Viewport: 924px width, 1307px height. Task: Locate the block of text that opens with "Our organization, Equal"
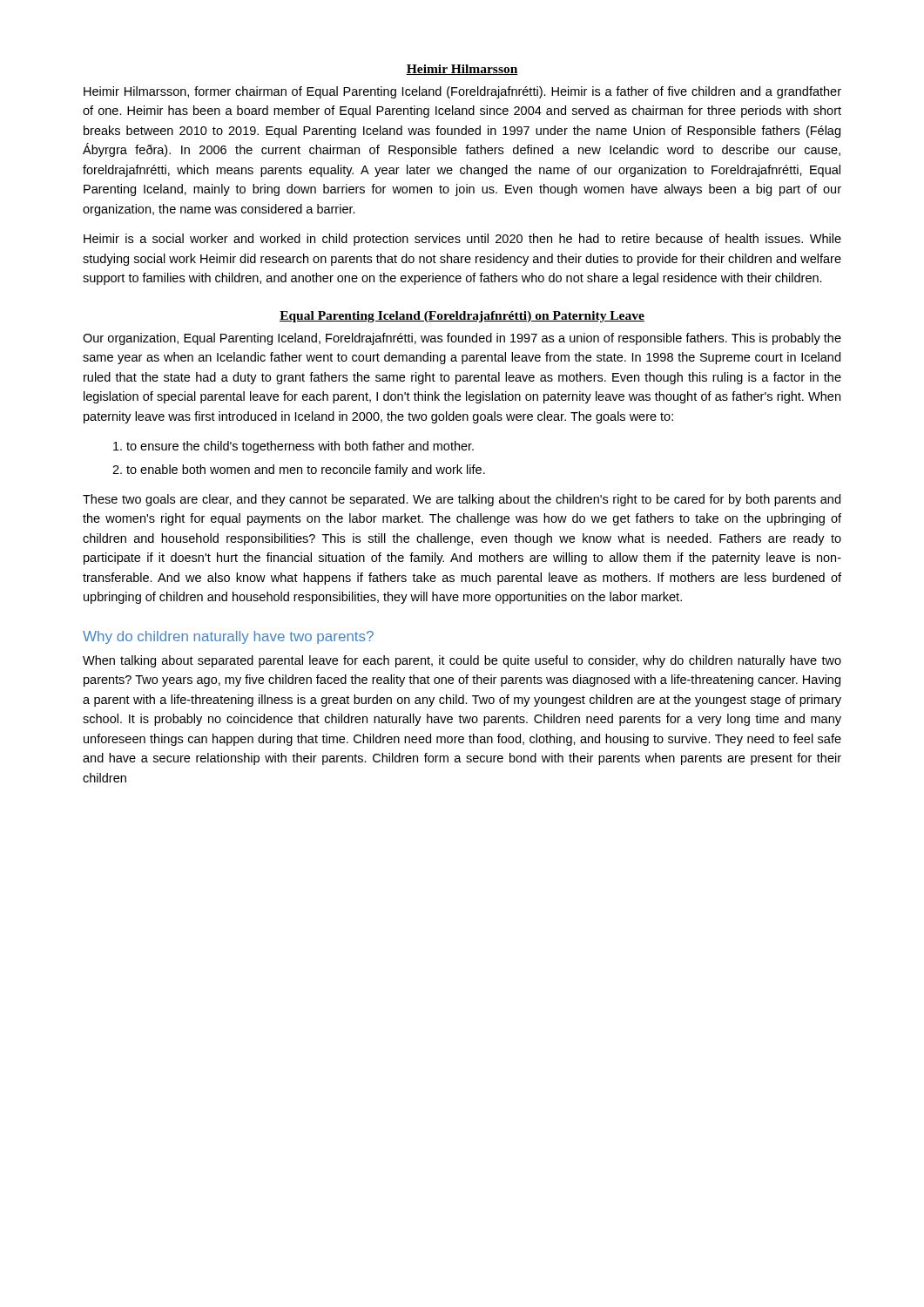462,377
